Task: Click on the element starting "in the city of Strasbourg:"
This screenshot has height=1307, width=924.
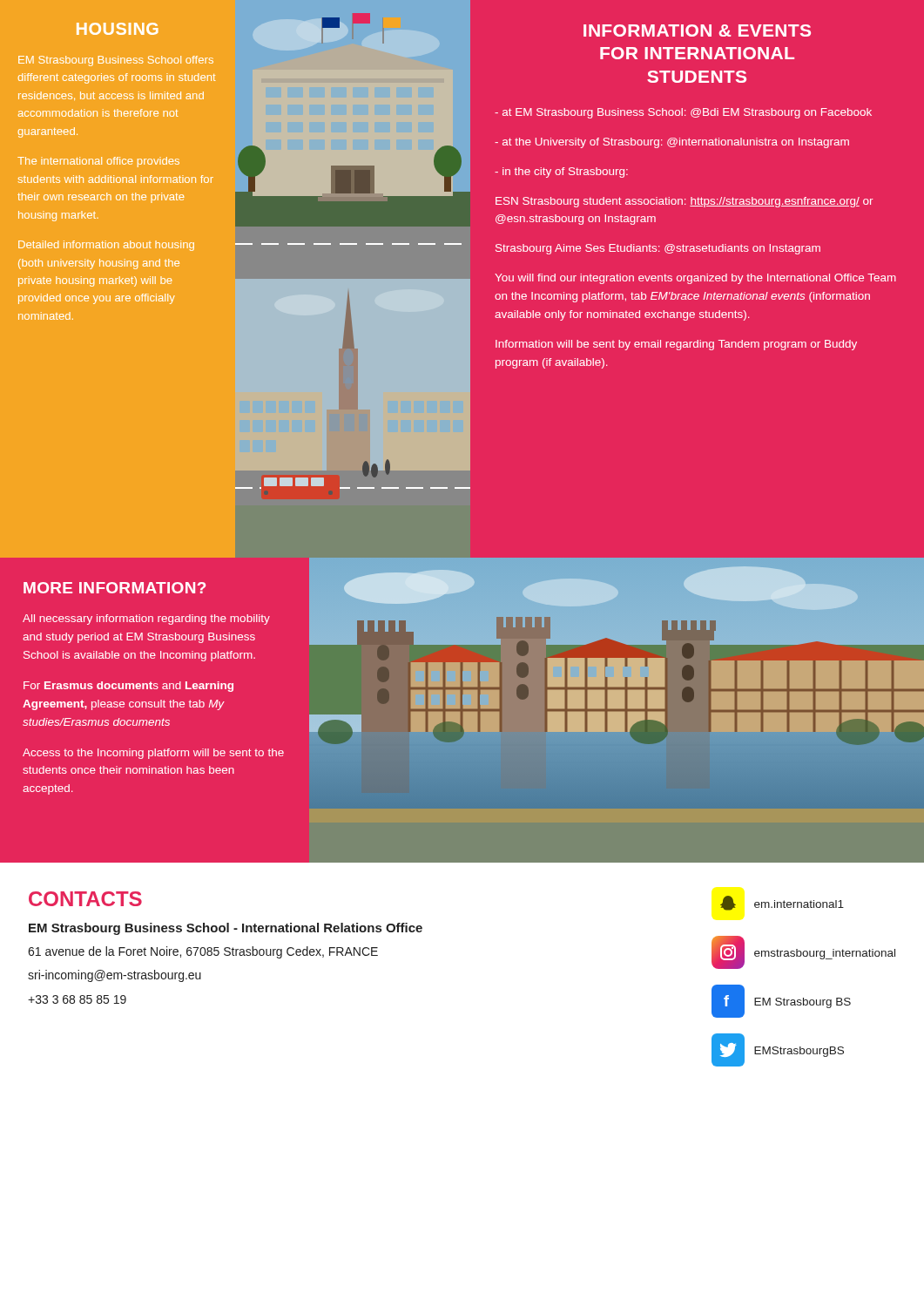Action: tap(561, 173)
